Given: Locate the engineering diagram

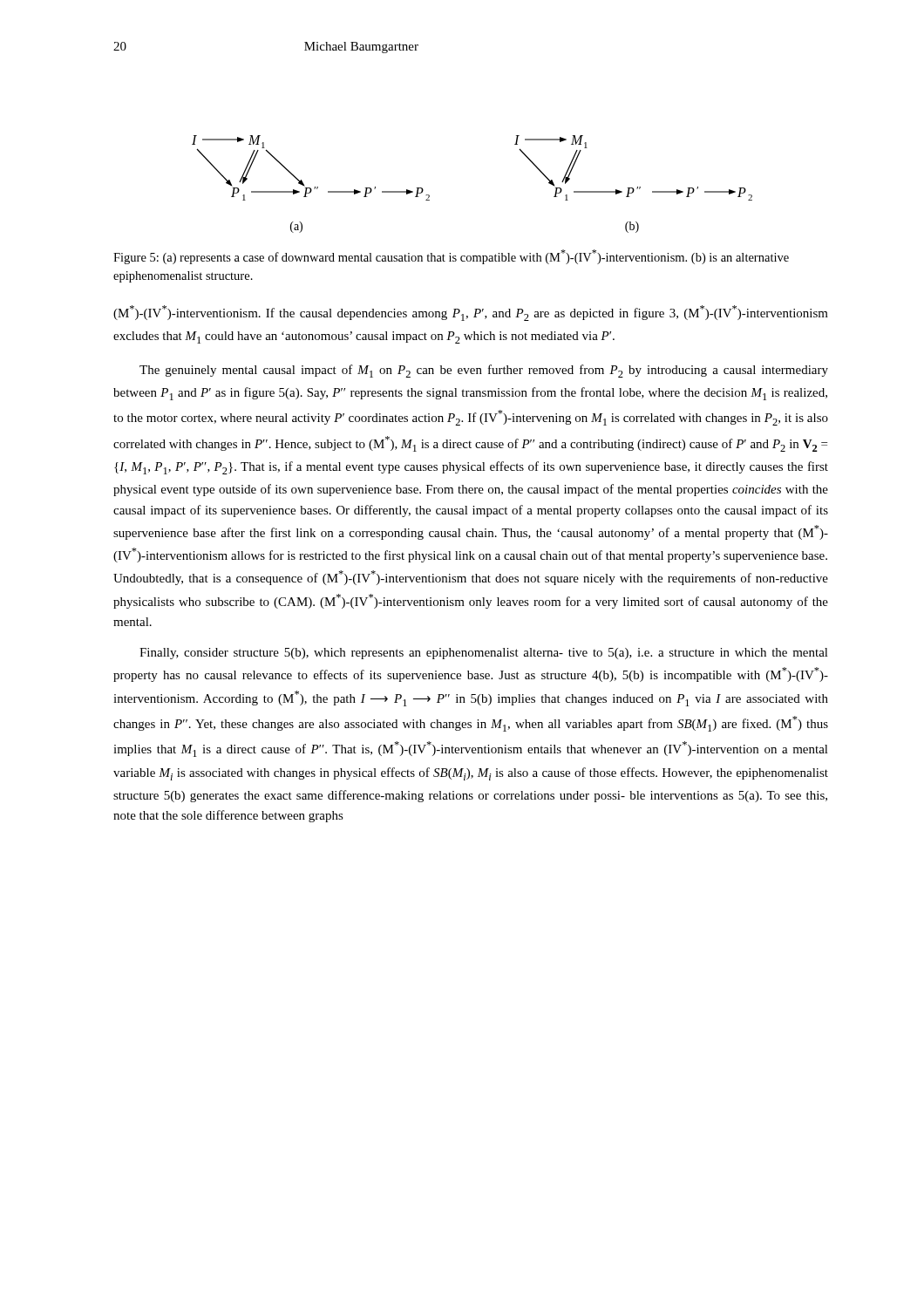Looking at the screenshot, I should point(471,182).
